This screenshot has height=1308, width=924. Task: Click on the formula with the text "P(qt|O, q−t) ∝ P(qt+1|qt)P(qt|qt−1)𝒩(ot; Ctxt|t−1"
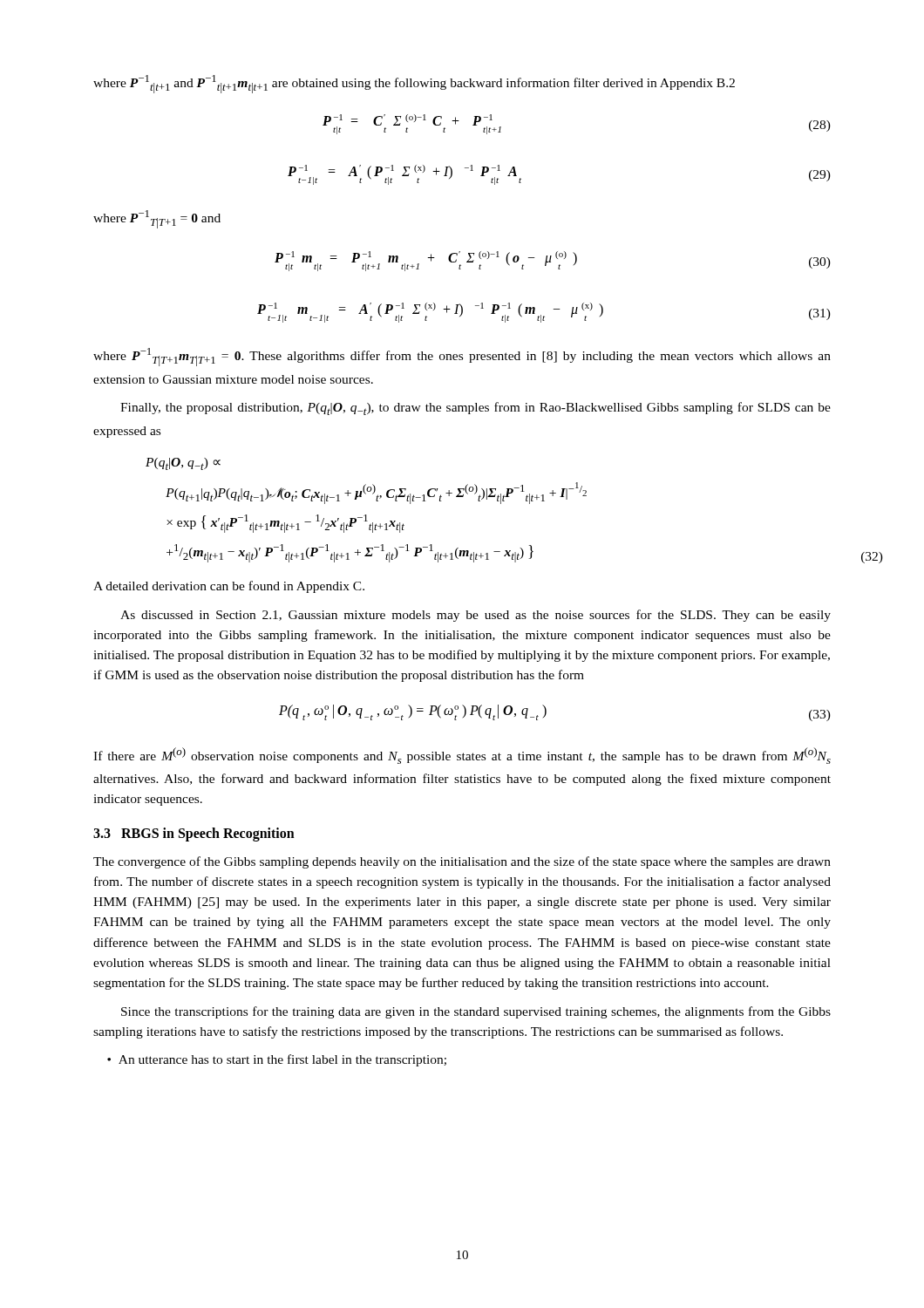tap(488, 508)
